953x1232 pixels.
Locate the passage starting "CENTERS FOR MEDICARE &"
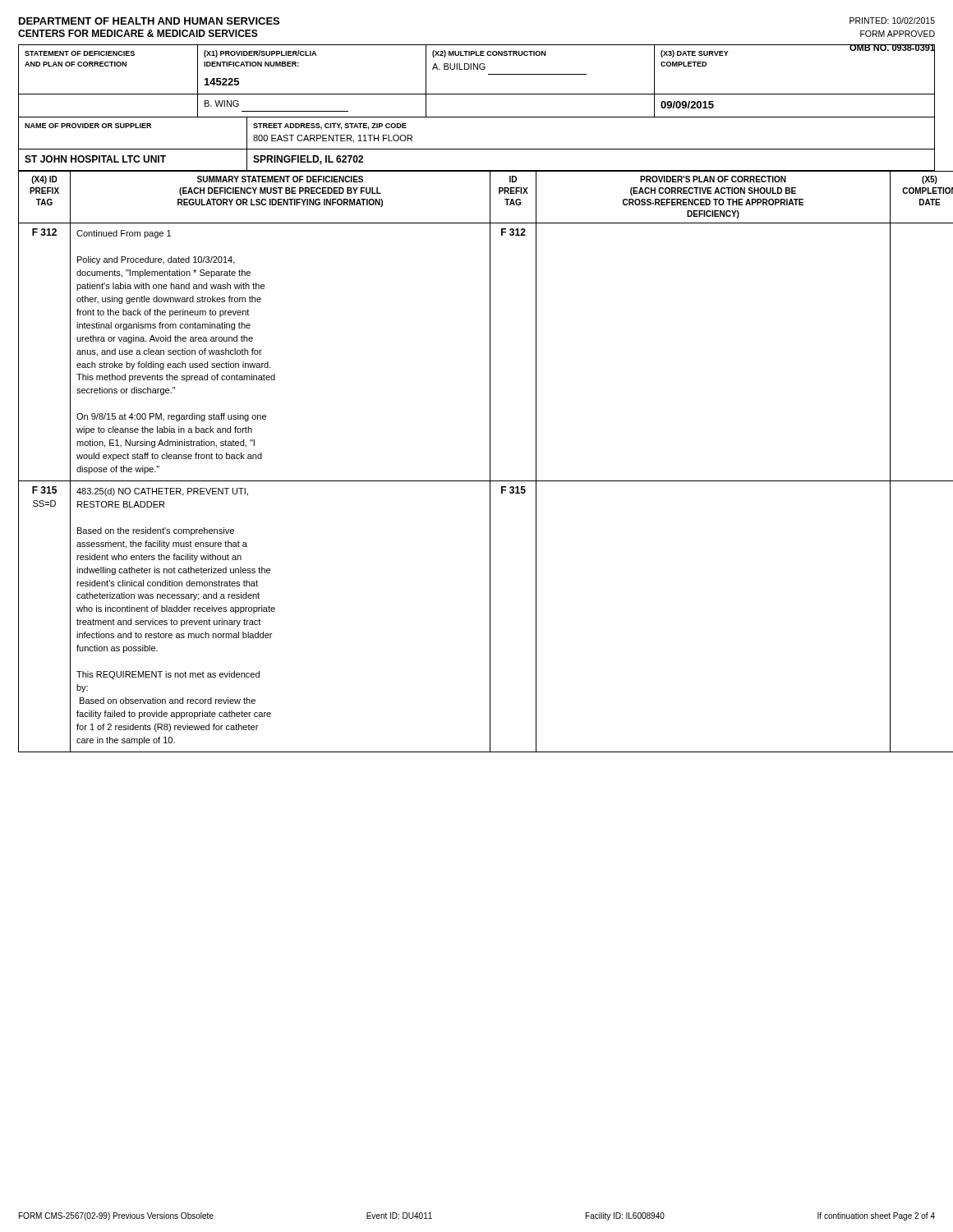click(x=138, y=34)
